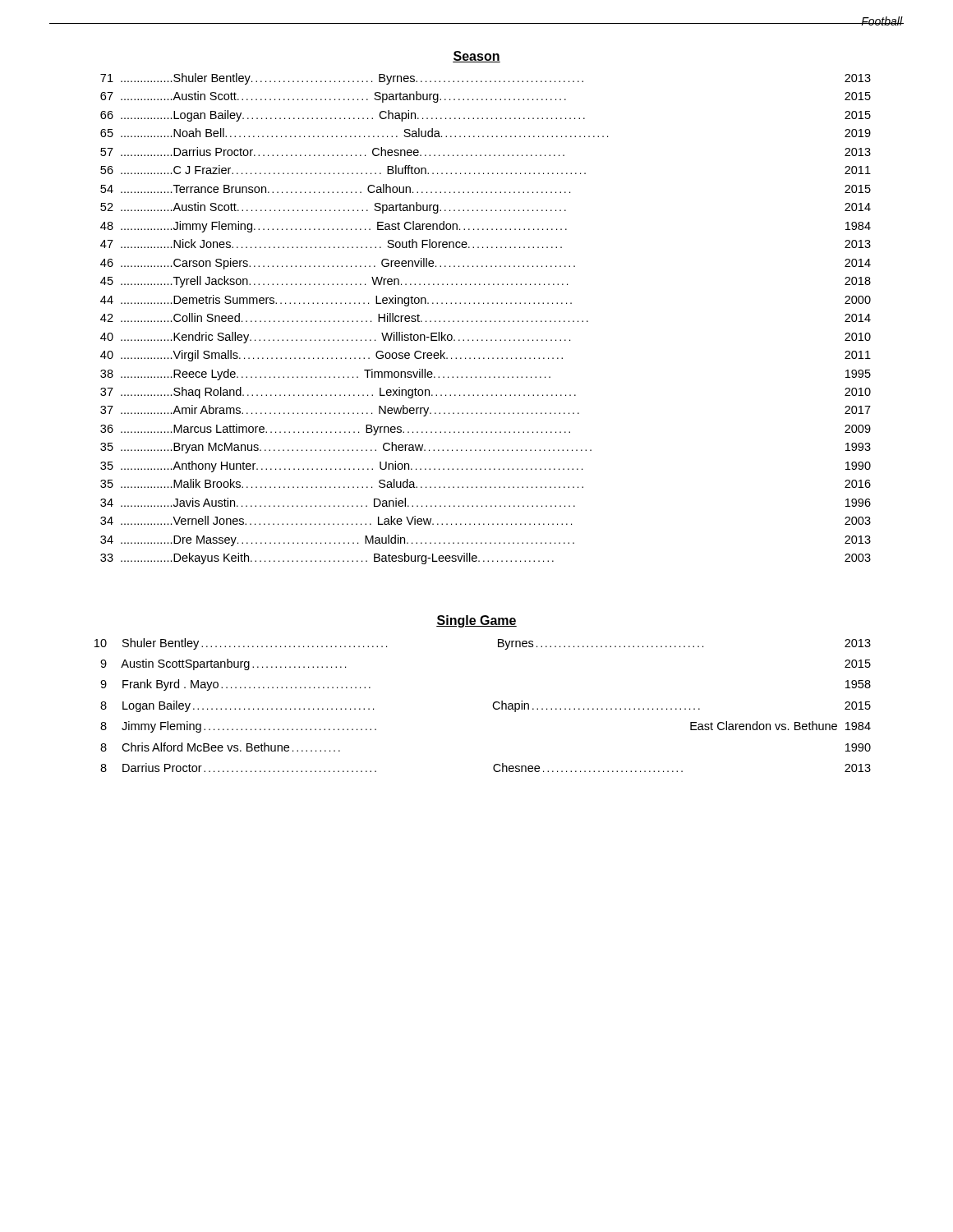Viewport: 953px width, 1232px height.
Task: Click where it says "10 Shuler Bentley ......................................... Byrnes"
Action: [x=163, y=644]
